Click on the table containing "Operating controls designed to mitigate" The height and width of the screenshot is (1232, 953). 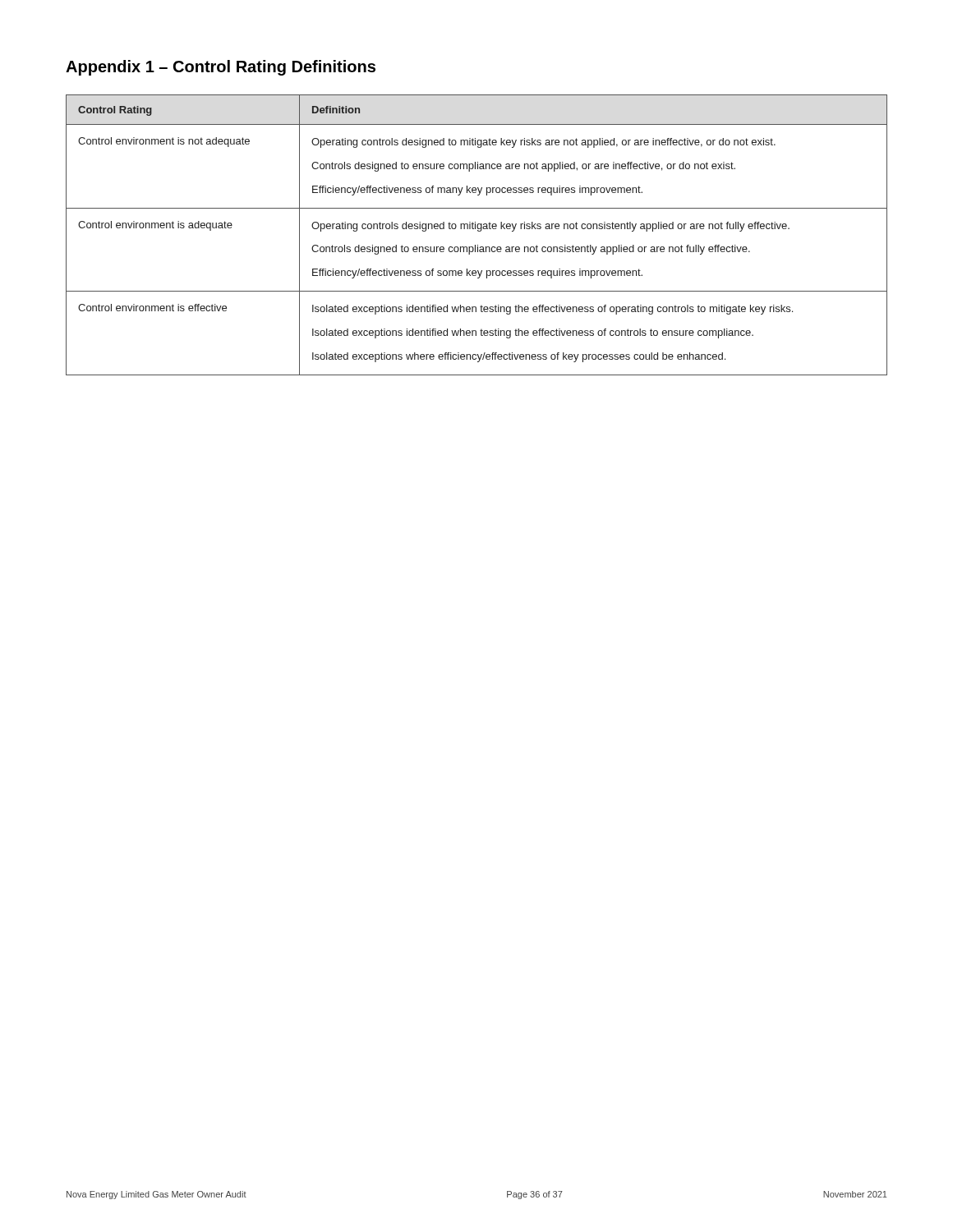pos(476,235)
